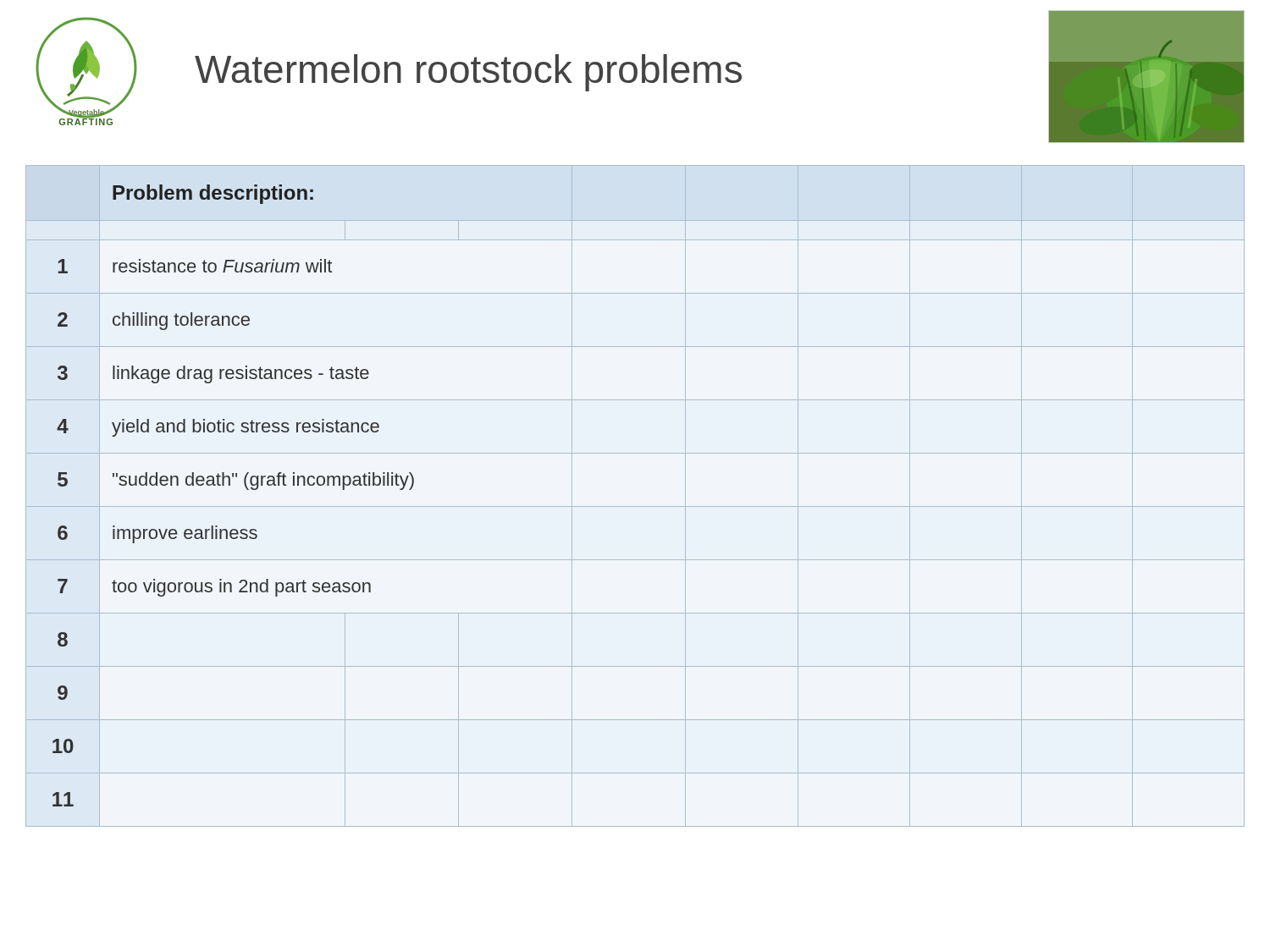Point to "Watermelon rootstock problems"
The height and width of the screenshot is (952, 1270).
[469, 69]
